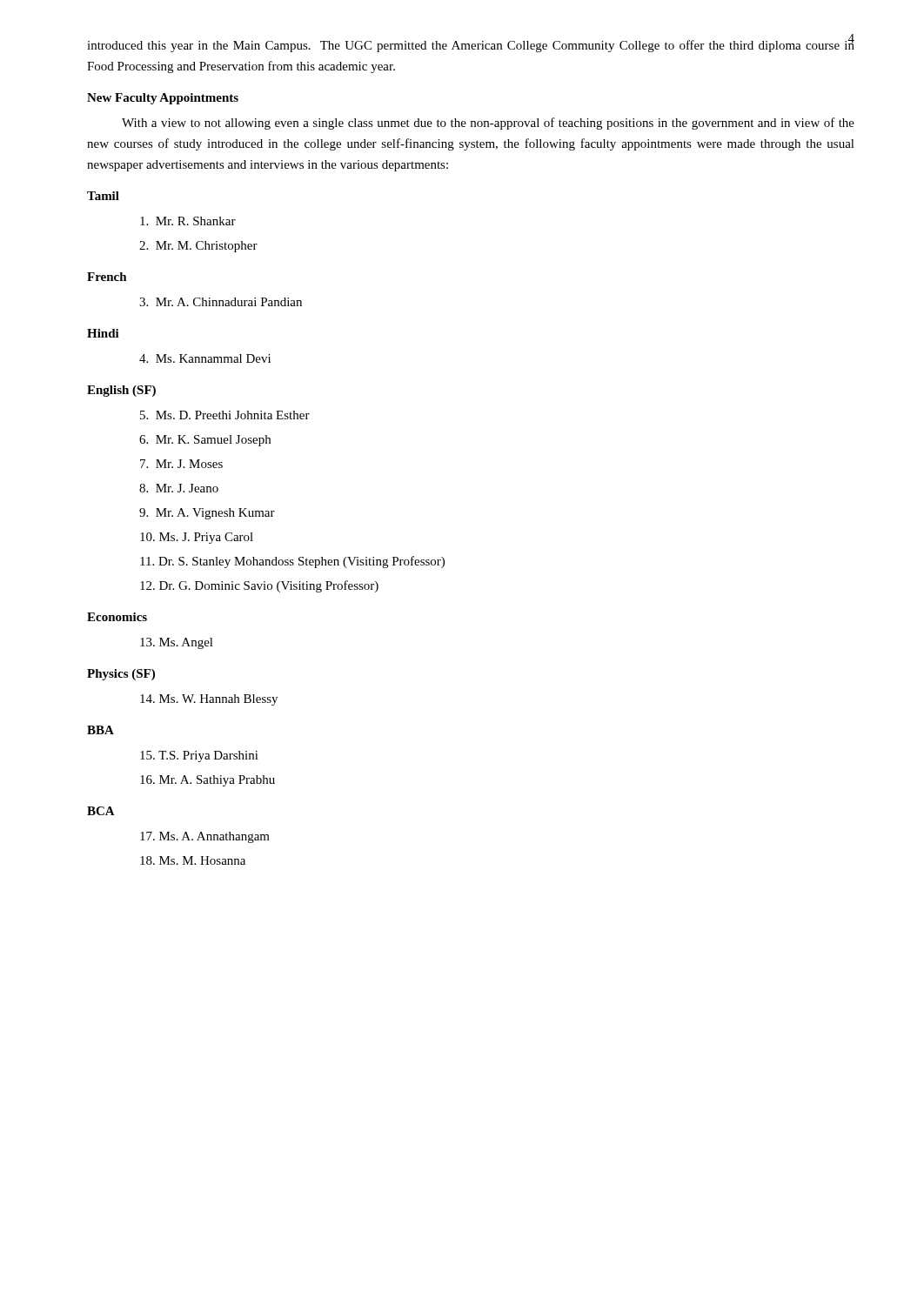
Task: Where does it say "12. Dr. G. Dominic Savio (Visiting Professor)"?
Action: click(x=259, y=585)
